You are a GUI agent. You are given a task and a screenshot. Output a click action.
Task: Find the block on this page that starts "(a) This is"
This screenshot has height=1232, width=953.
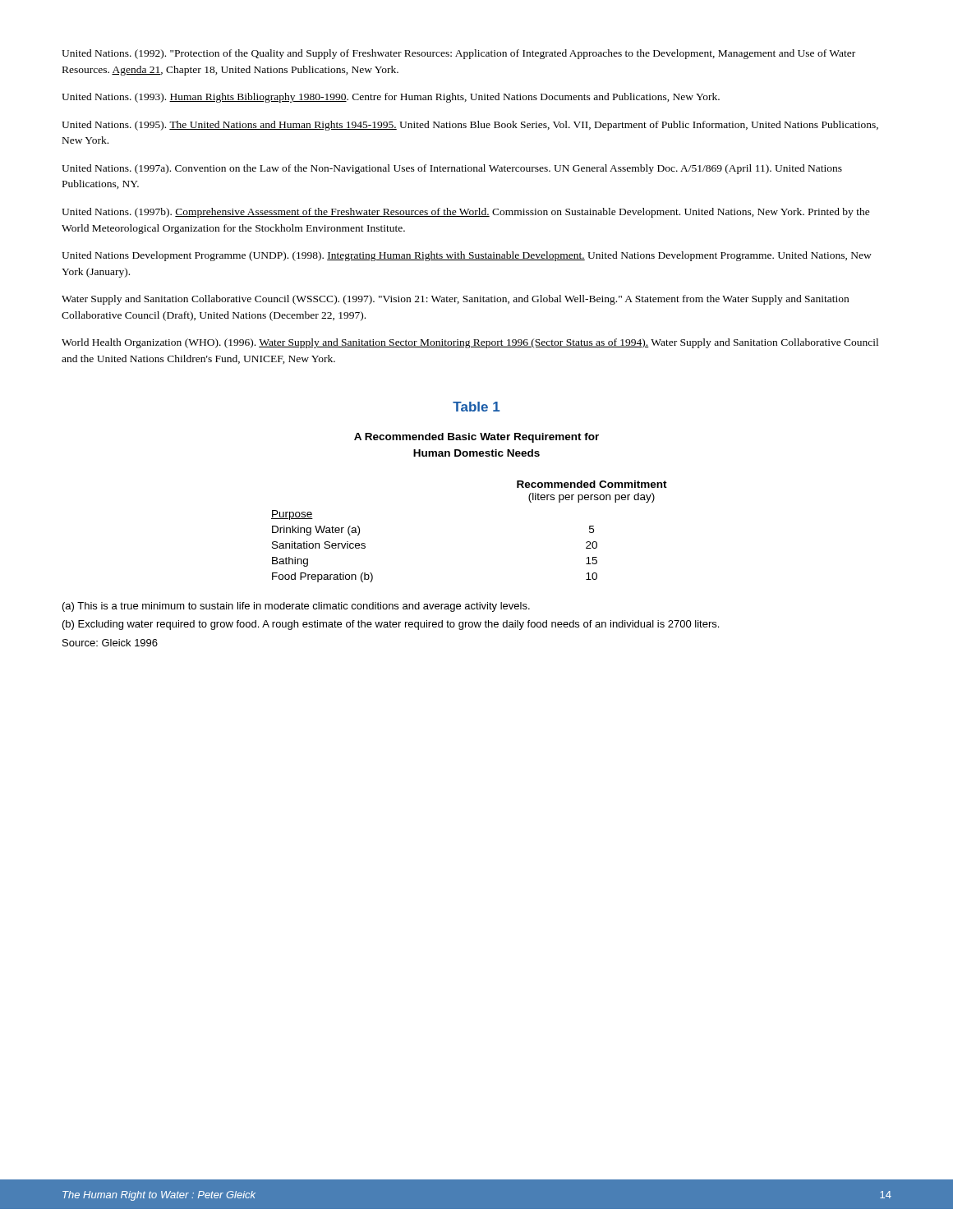[296, 605]
